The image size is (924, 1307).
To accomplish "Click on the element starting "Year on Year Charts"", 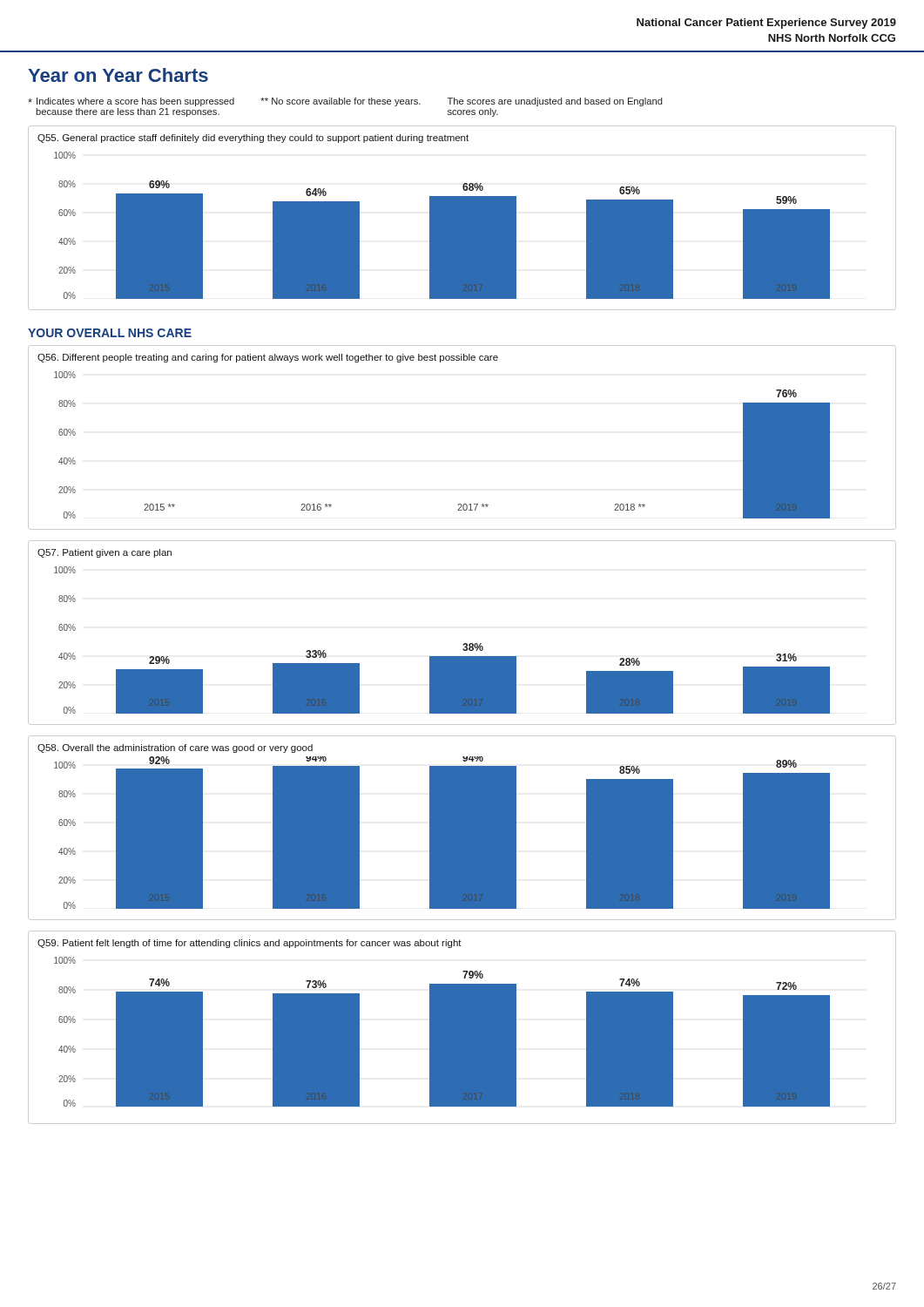I will 118,75.
